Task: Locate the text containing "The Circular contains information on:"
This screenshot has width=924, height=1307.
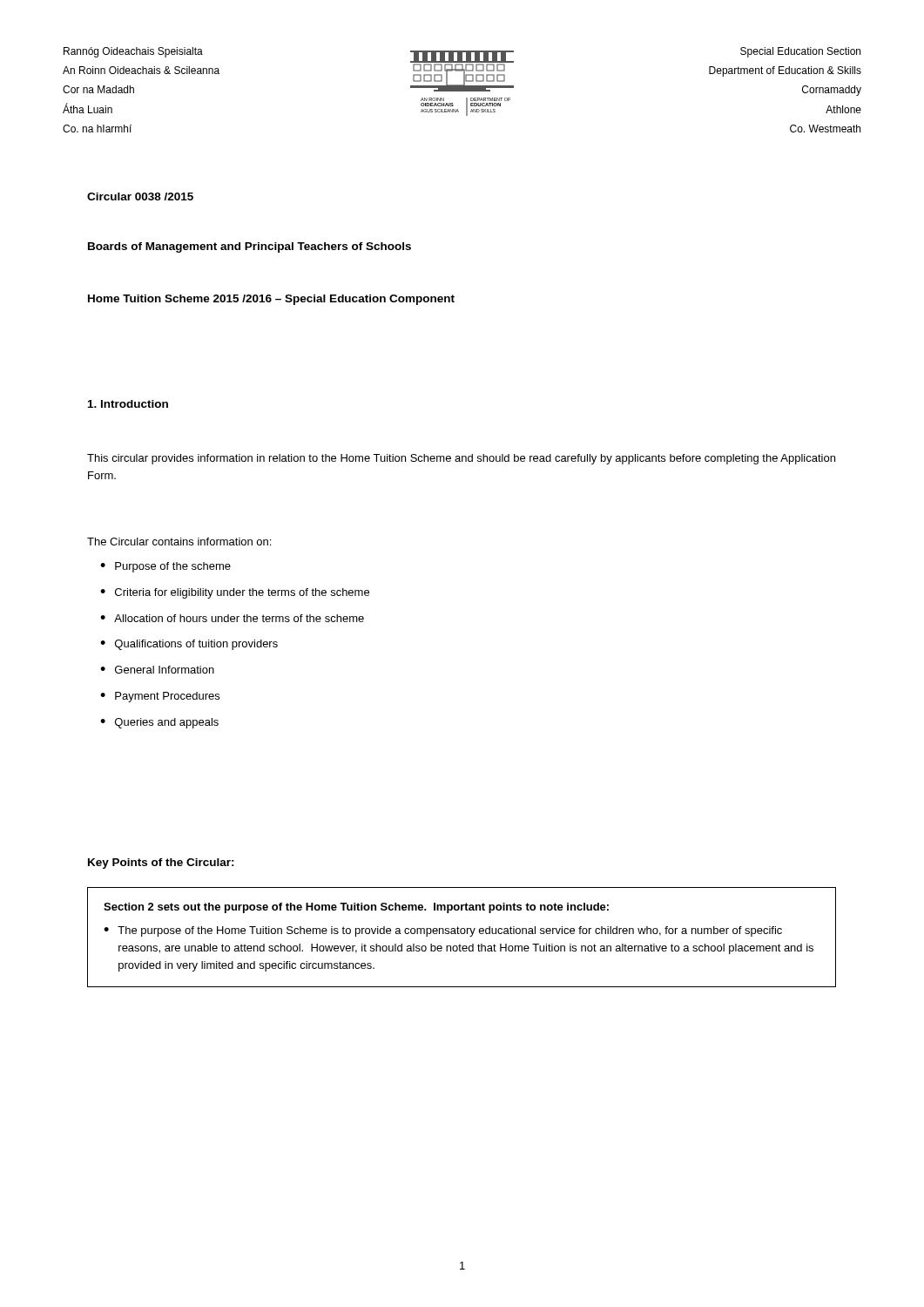Action: click(180, 541)
